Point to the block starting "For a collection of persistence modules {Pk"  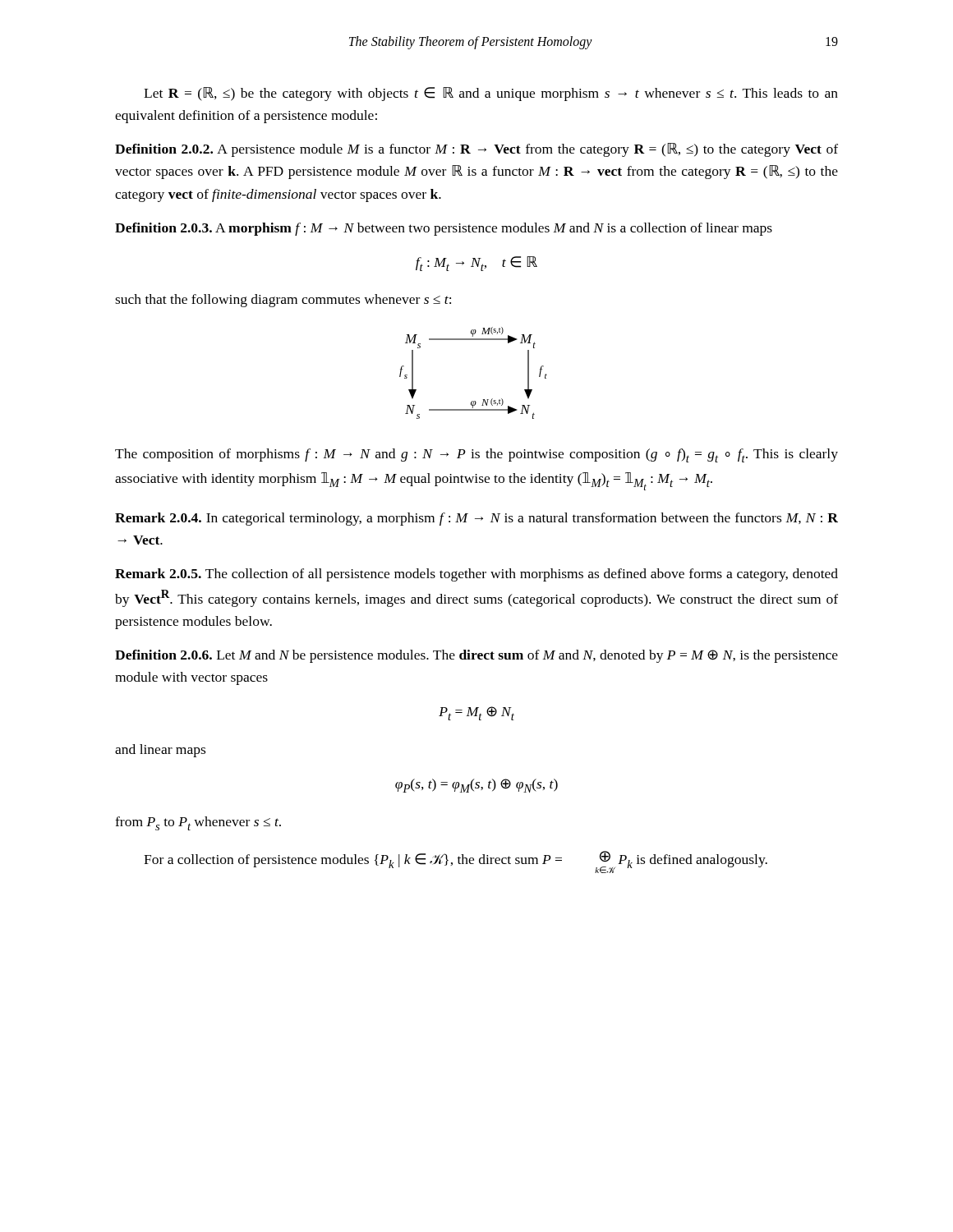pyautogui.click(x=476, y=860)
